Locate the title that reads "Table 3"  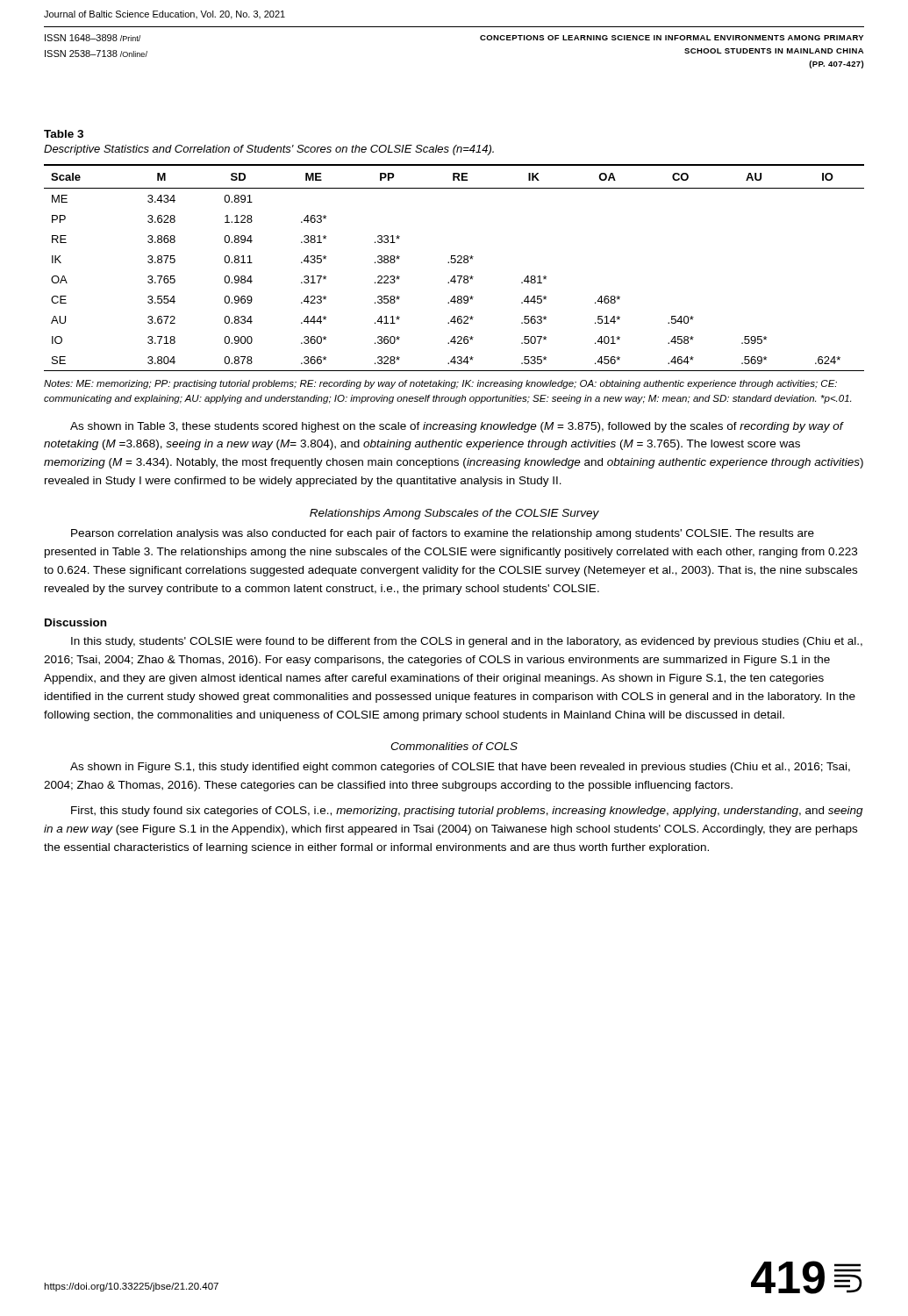pyautogui.click(x=64, y=134)
